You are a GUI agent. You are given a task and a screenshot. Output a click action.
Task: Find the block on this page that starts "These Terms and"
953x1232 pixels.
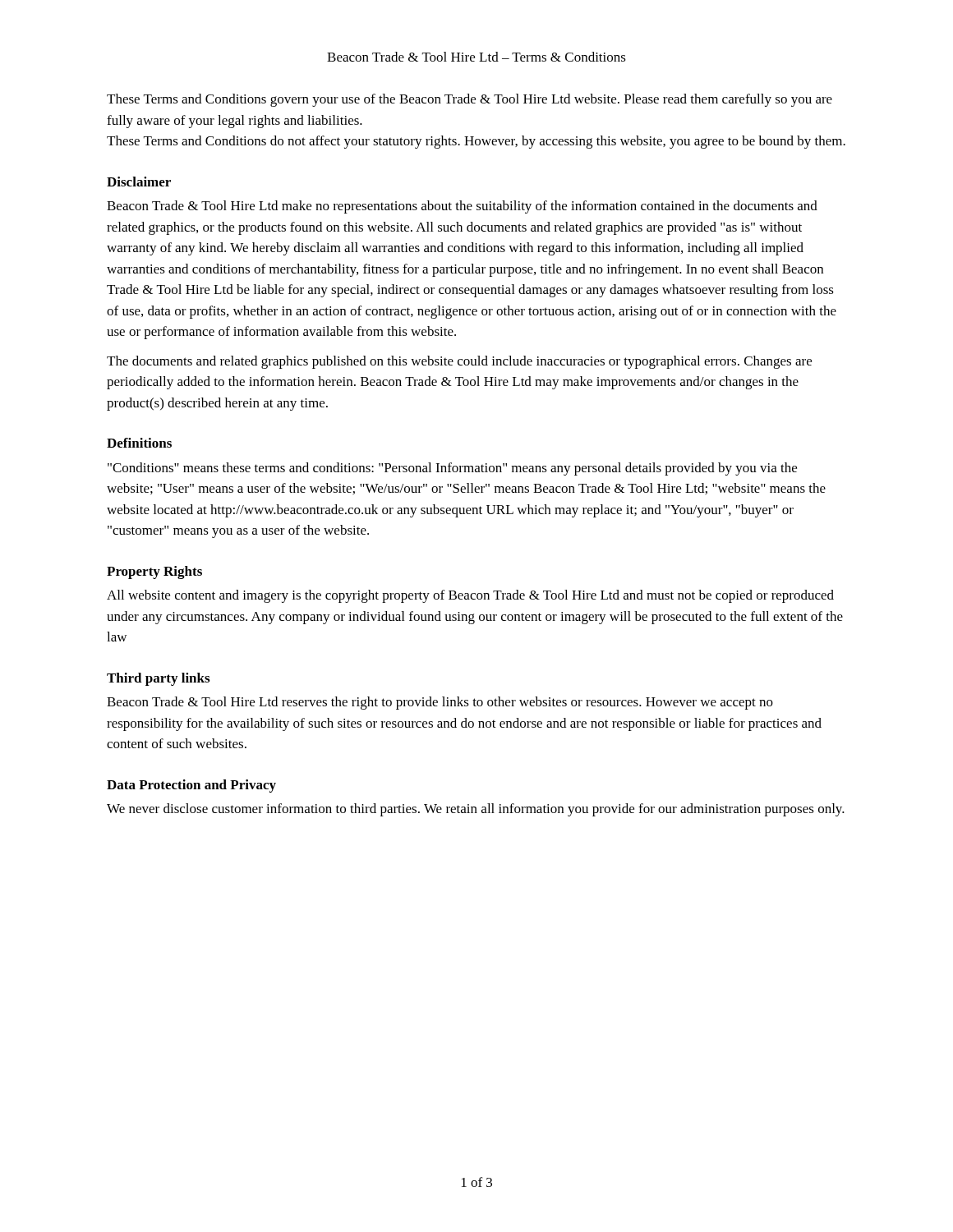[470, 100]
